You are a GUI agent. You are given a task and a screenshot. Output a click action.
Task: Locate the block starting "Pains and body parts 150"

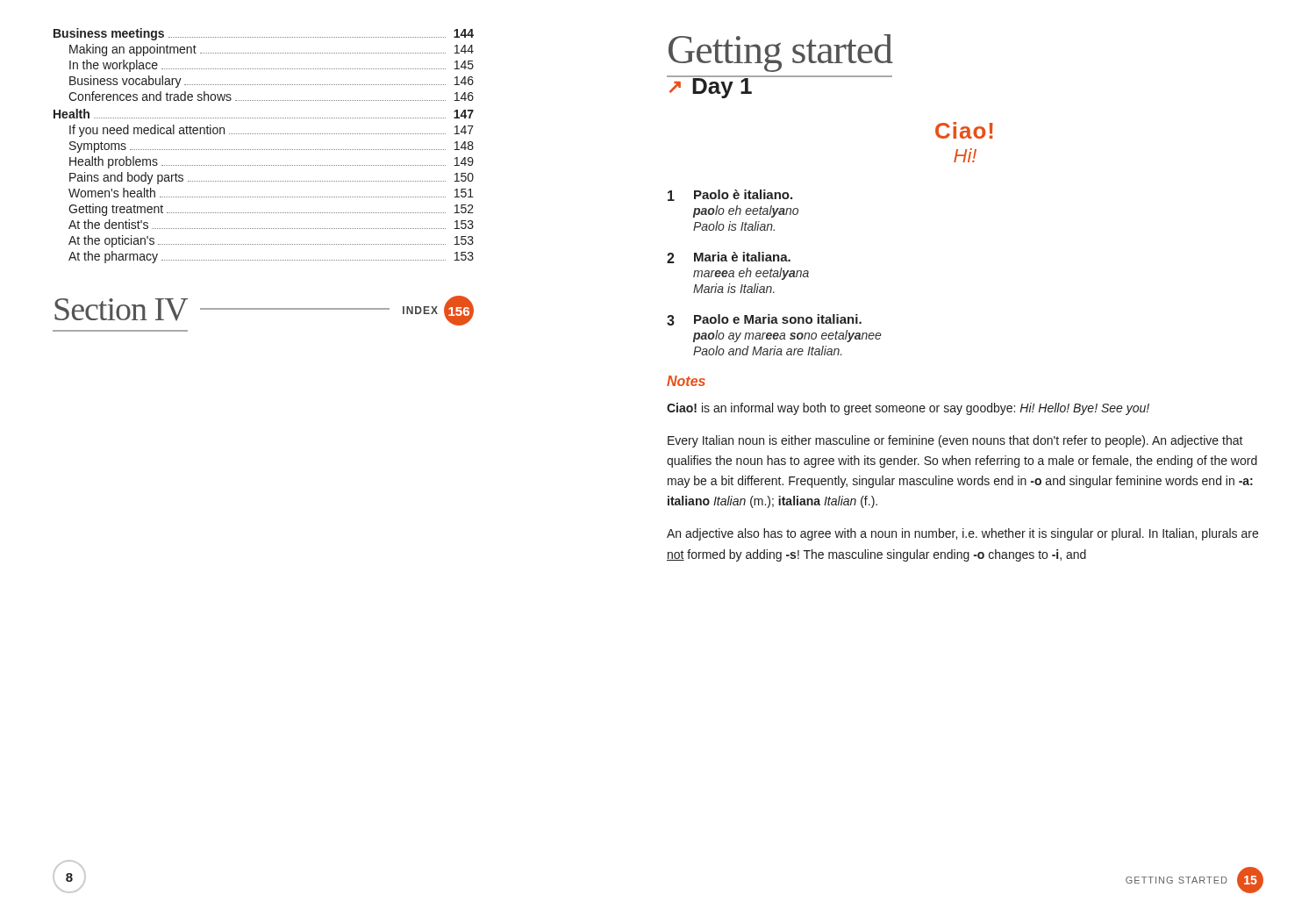tap(271, 177)
